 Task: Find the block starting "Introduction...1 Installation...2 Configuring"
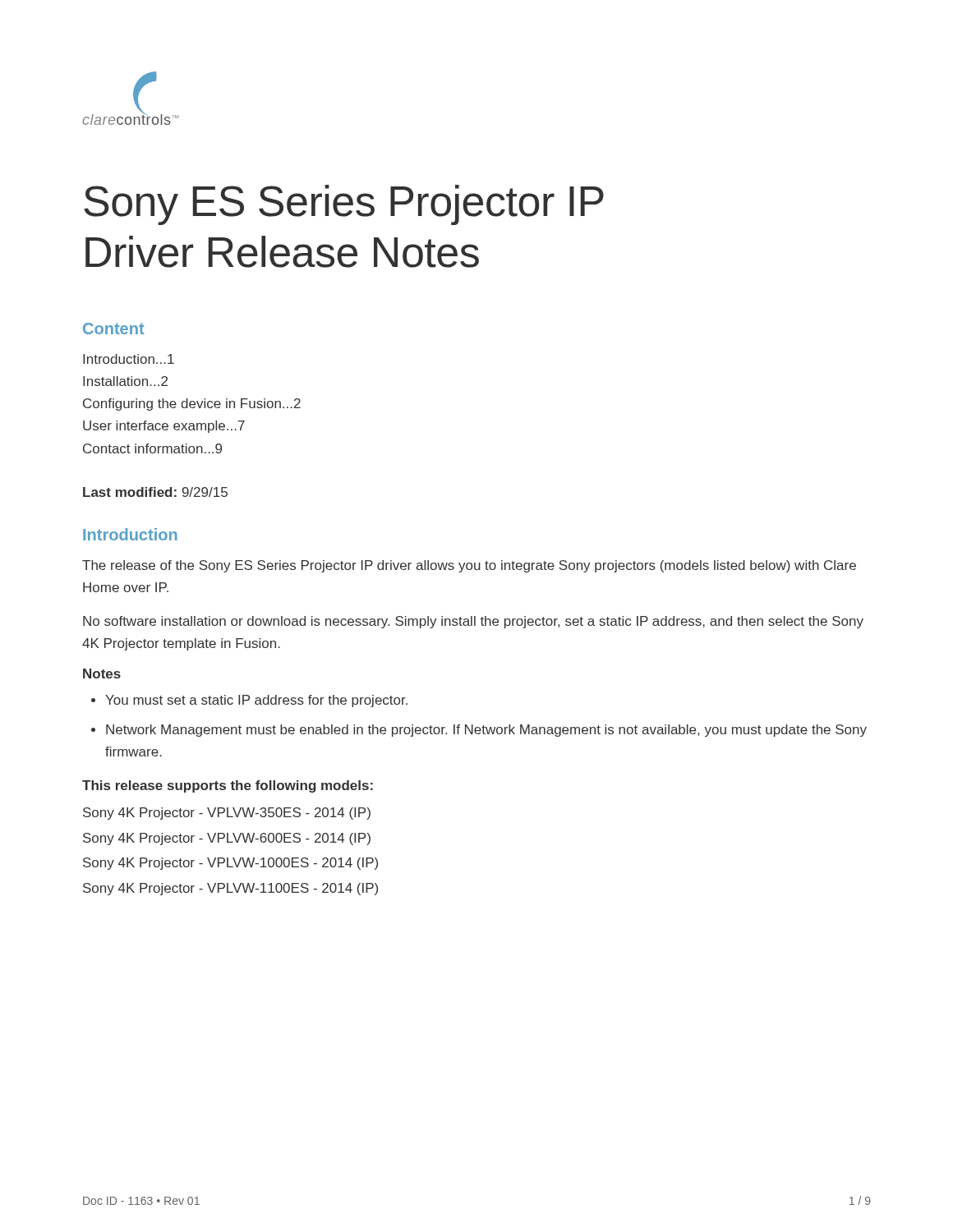click(x=129, y=359)
